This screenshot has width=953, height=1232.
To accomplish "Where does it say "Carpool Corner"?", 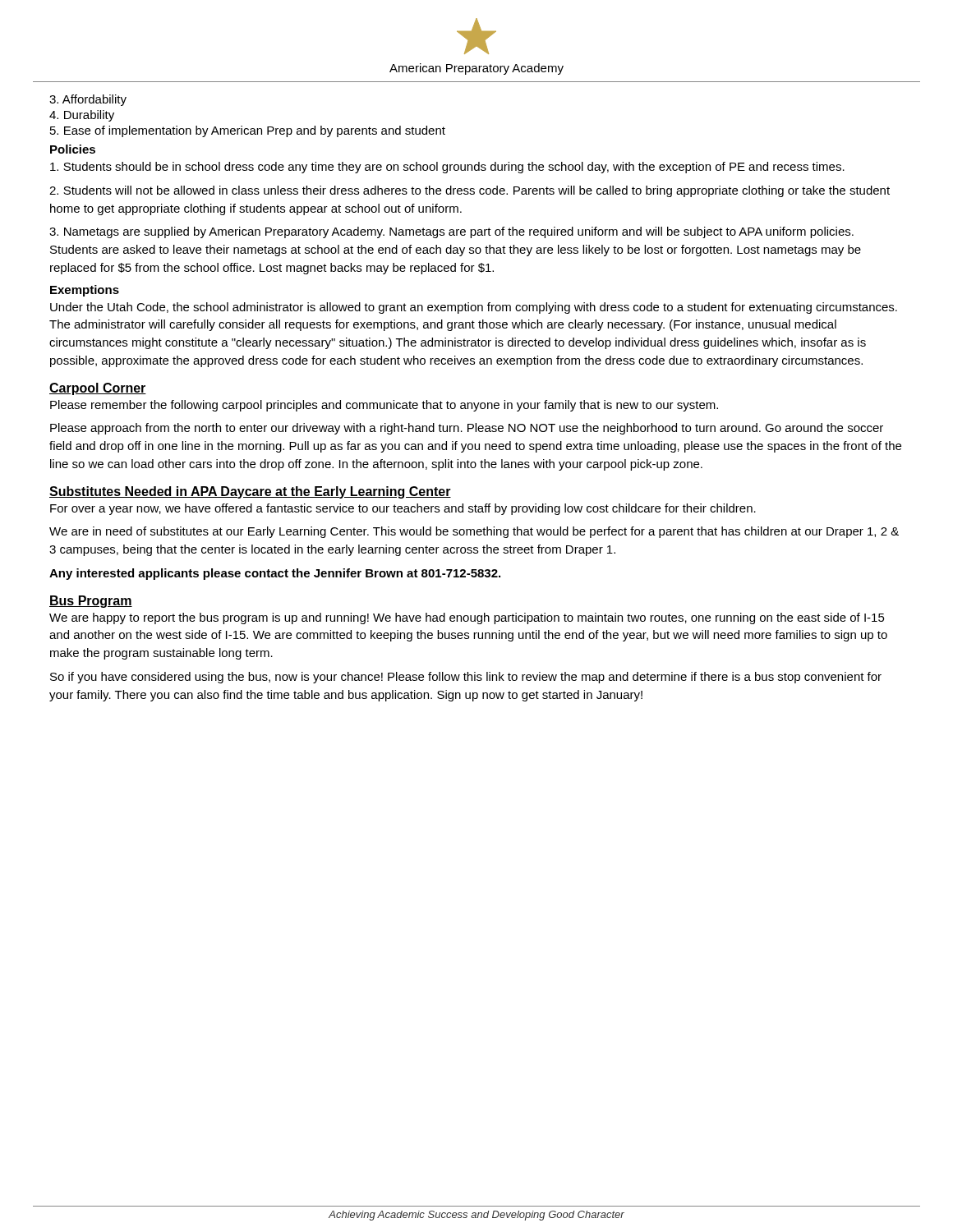I will point(97,388).
